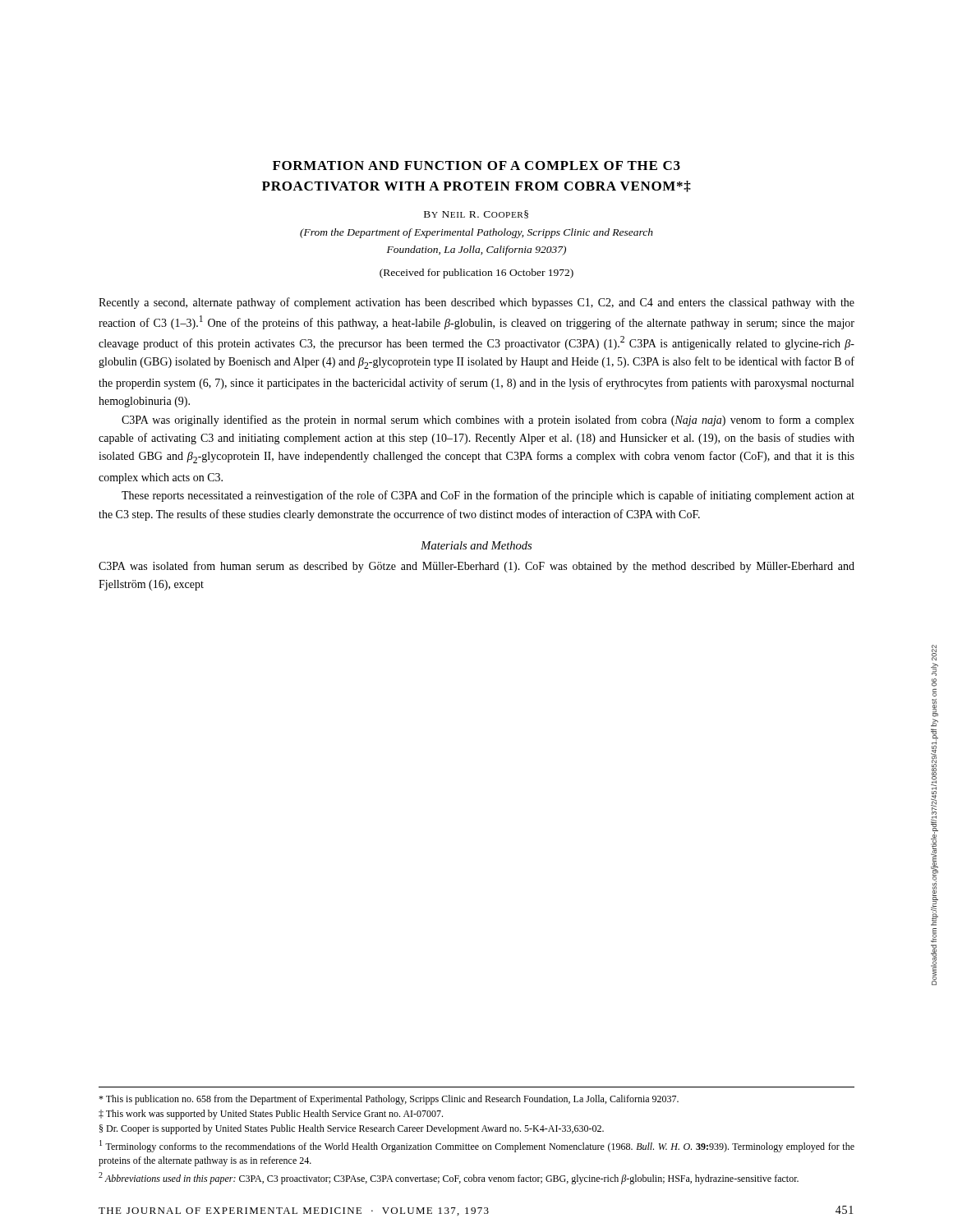
Task: Select the footnote containing "1 Terminology conforms to"
Action: pos(476,1152)
